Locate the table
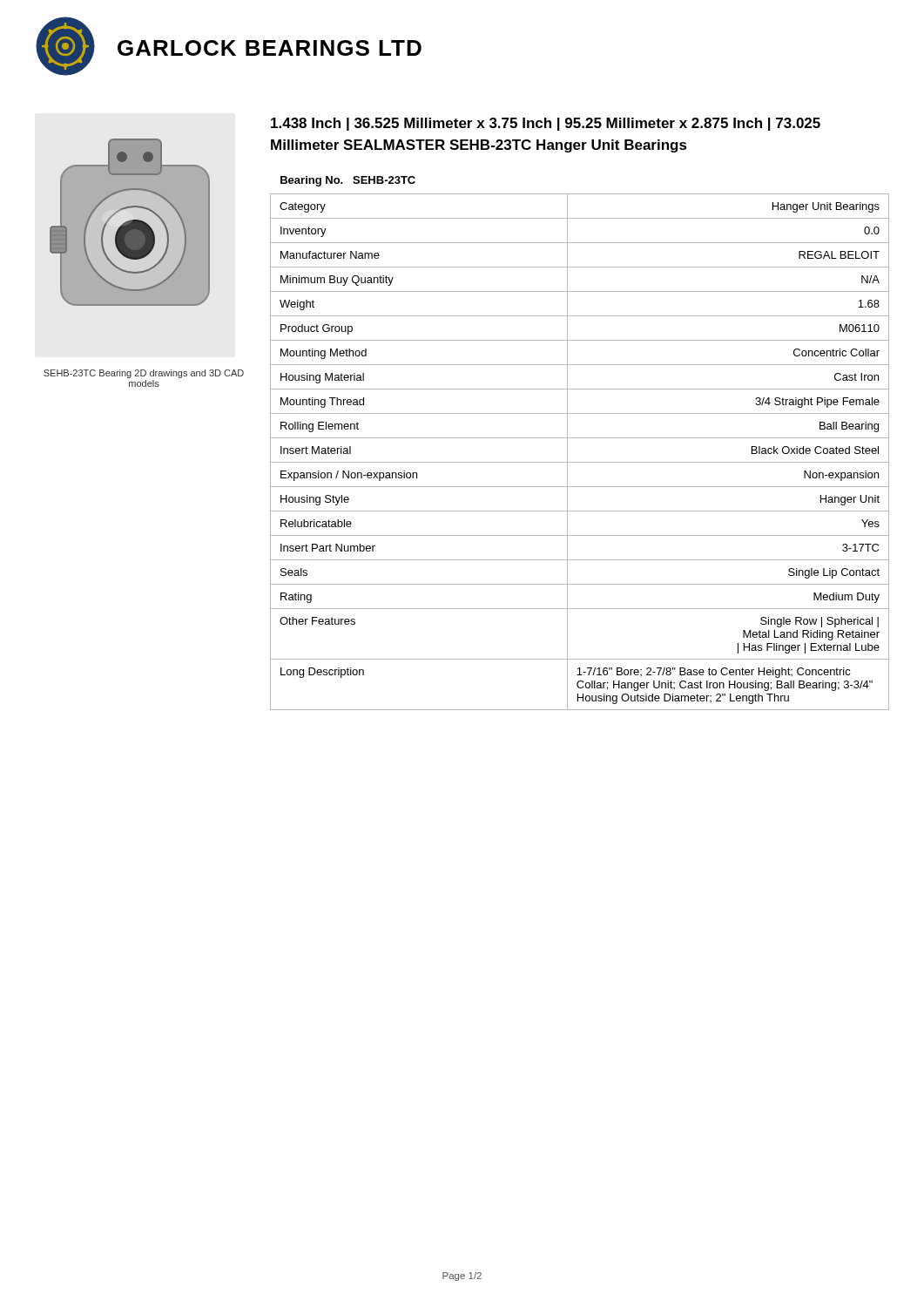The height and width of the screenshot is (1307, 924). click(580, 452)
